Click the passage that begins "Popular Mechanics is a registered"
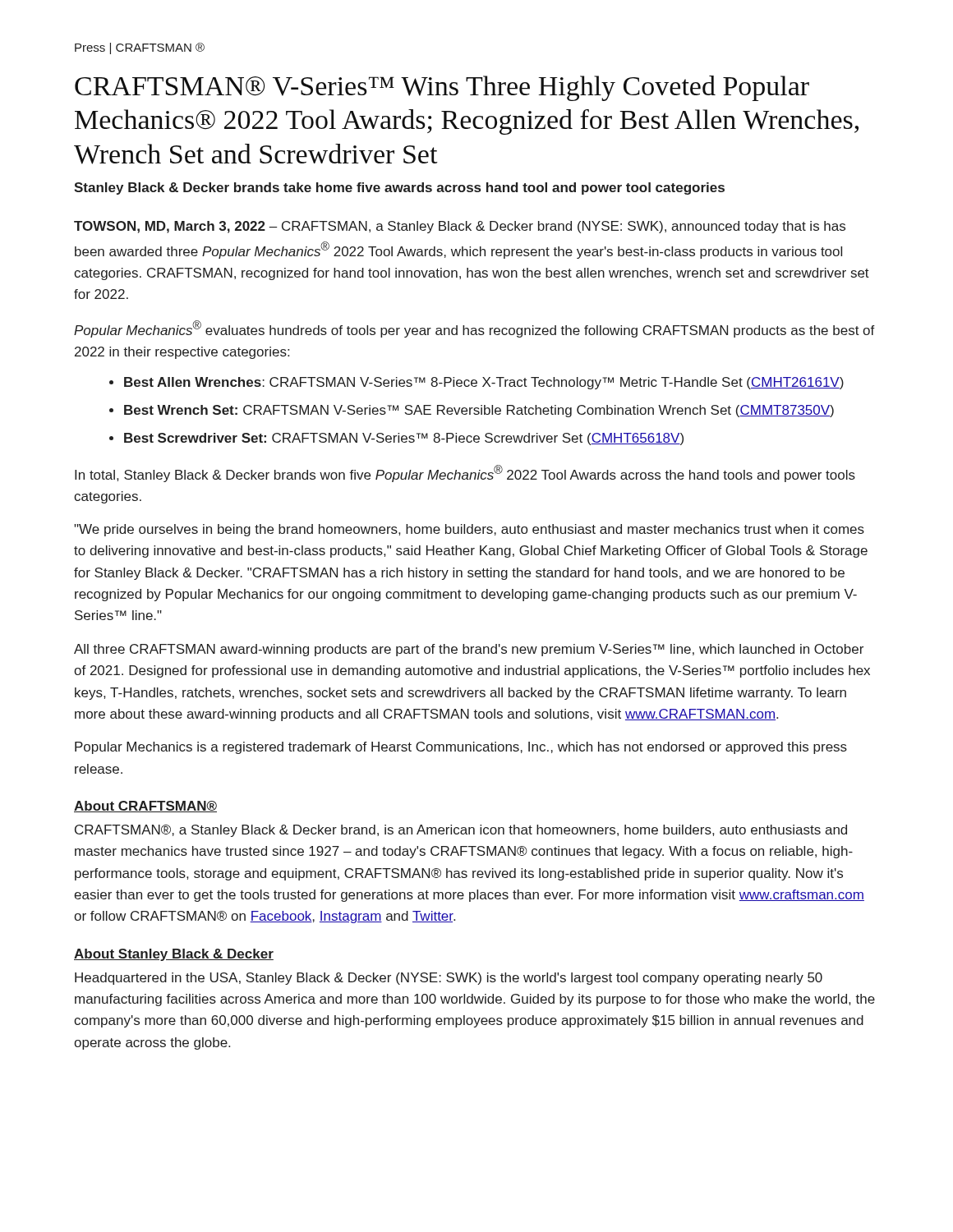Screen dimensions: 1232x953 461,758
